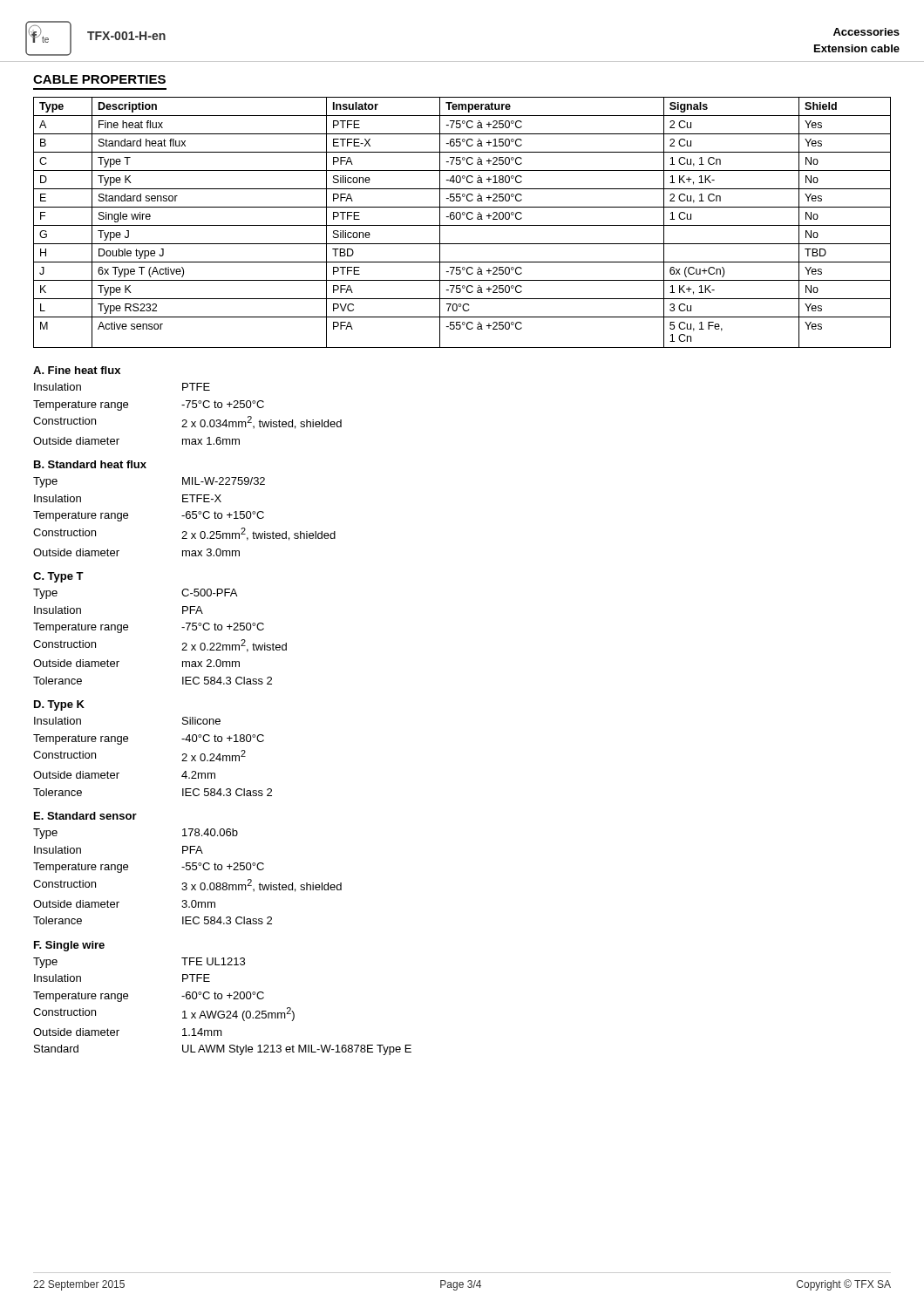Select the section header containing "C. Type T"
Image resolution: width=924 pixels, height=1308 pixels.
tap(58, 576)
